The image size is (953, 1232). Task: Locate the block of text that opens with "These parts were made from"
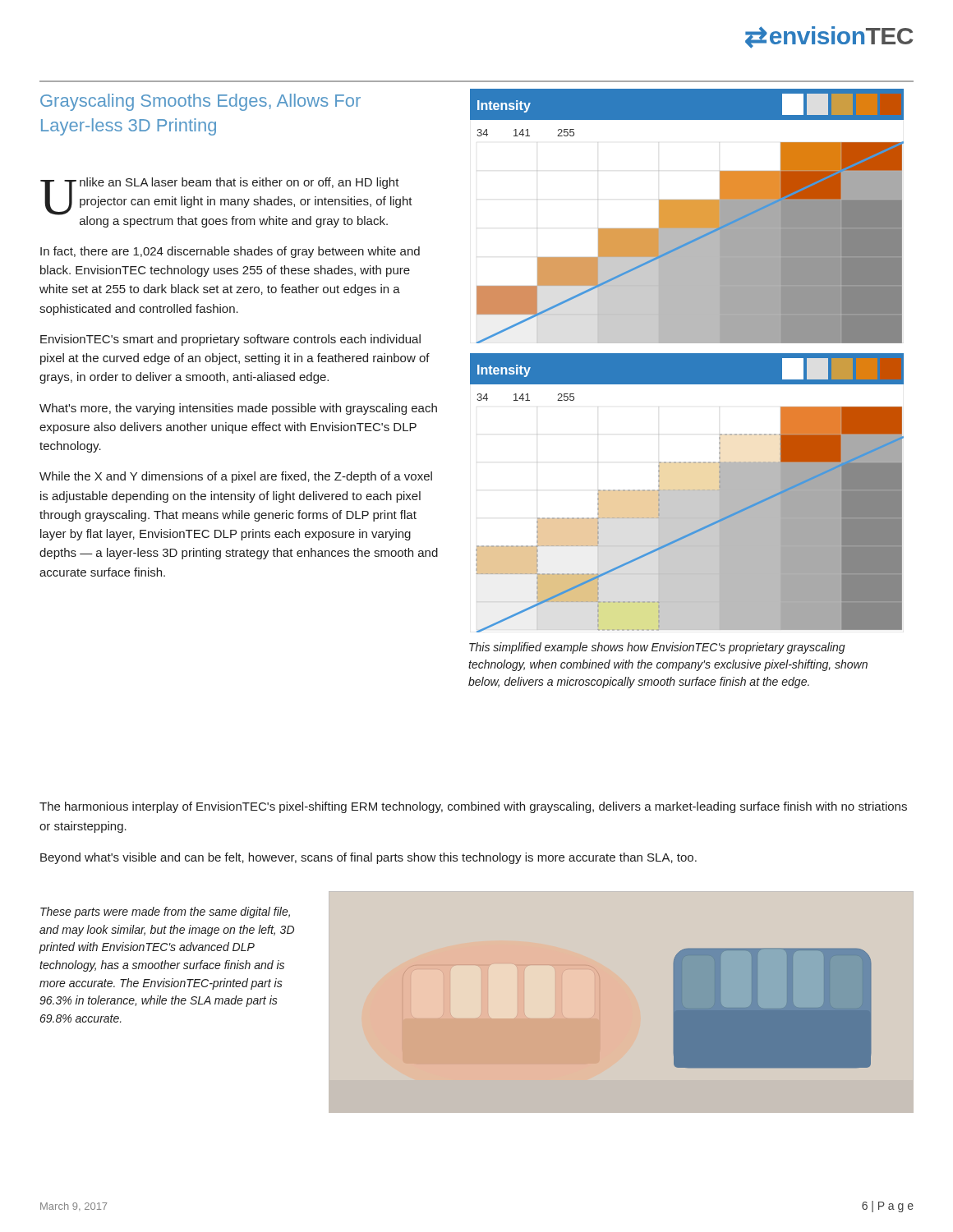coord(167,965)
